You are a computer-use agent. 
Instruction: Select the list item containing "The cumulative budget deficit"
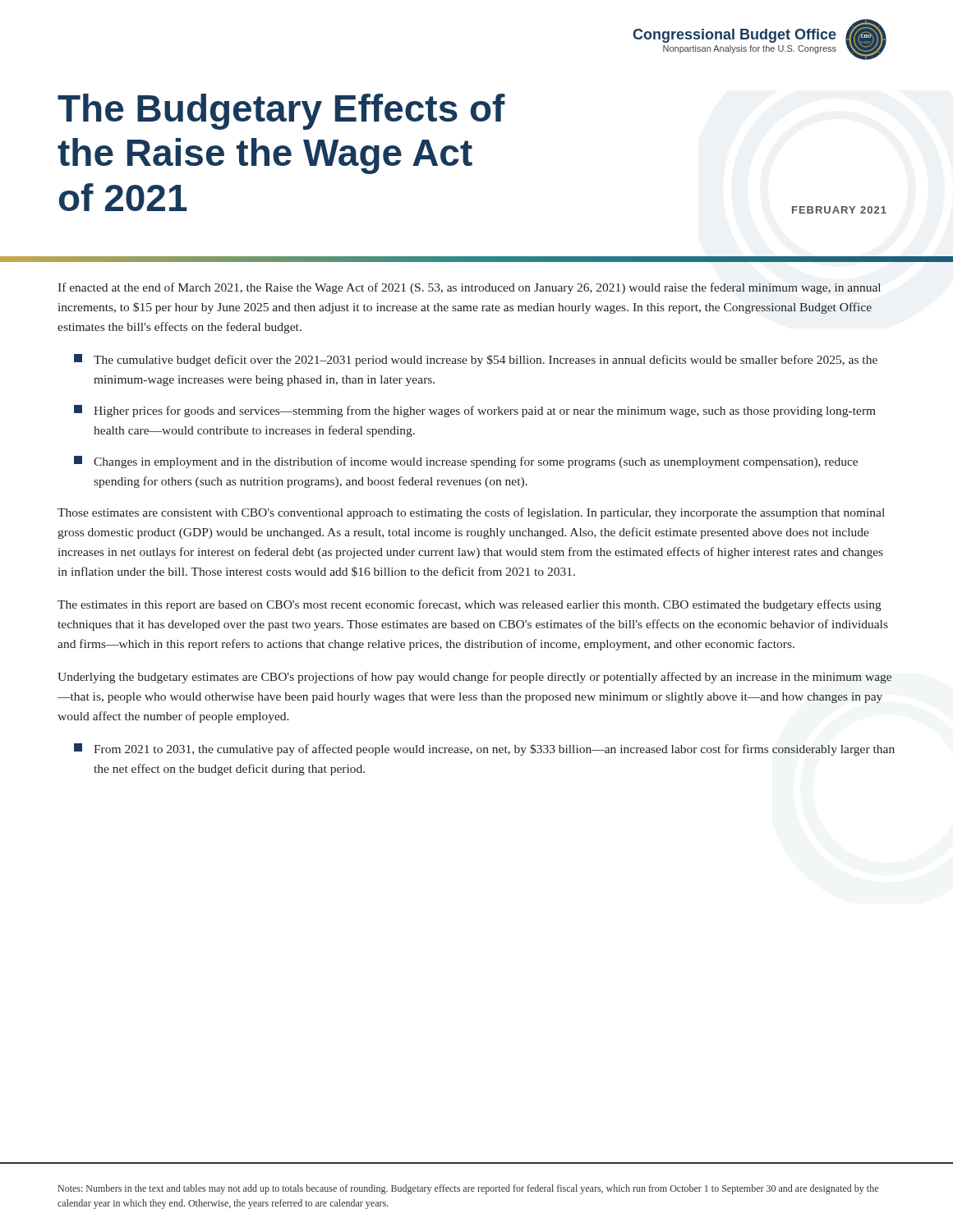coord(485,370)
